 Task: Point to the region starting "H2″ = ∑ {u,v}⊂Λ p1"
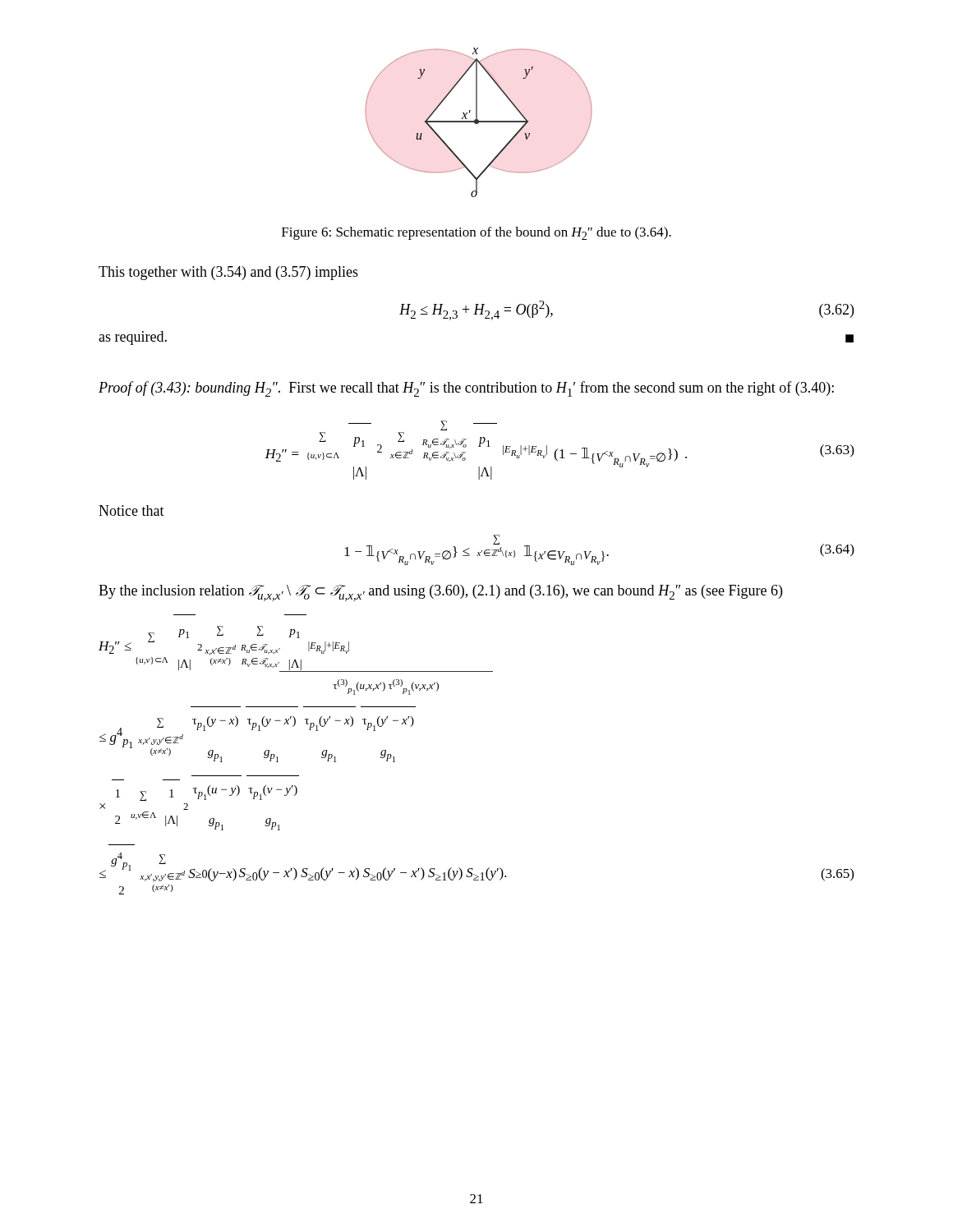pos(476,450)
